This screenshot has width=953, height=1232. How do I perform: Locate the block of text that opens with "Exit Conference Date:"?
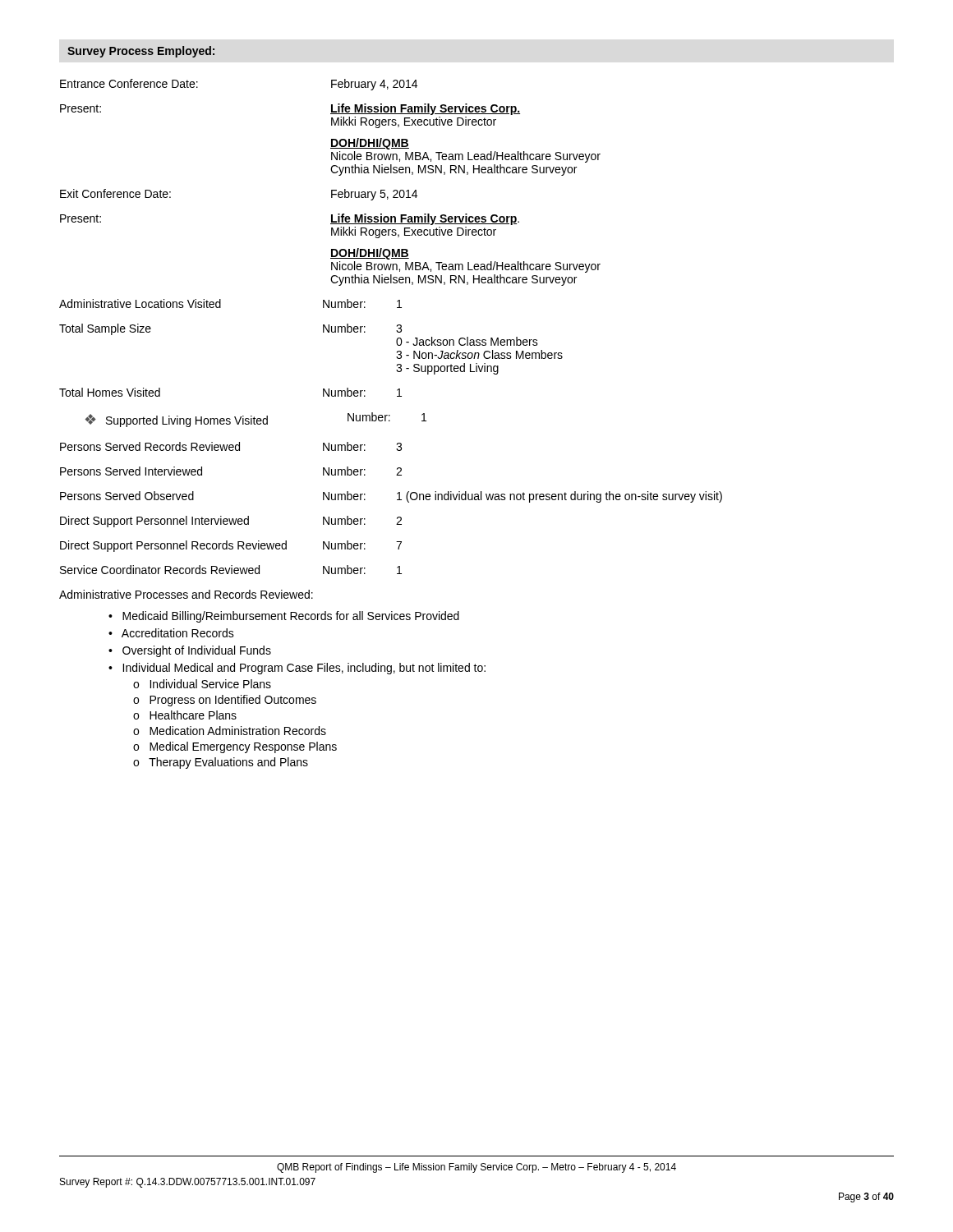pyautogui.click(x=114, y=194)
